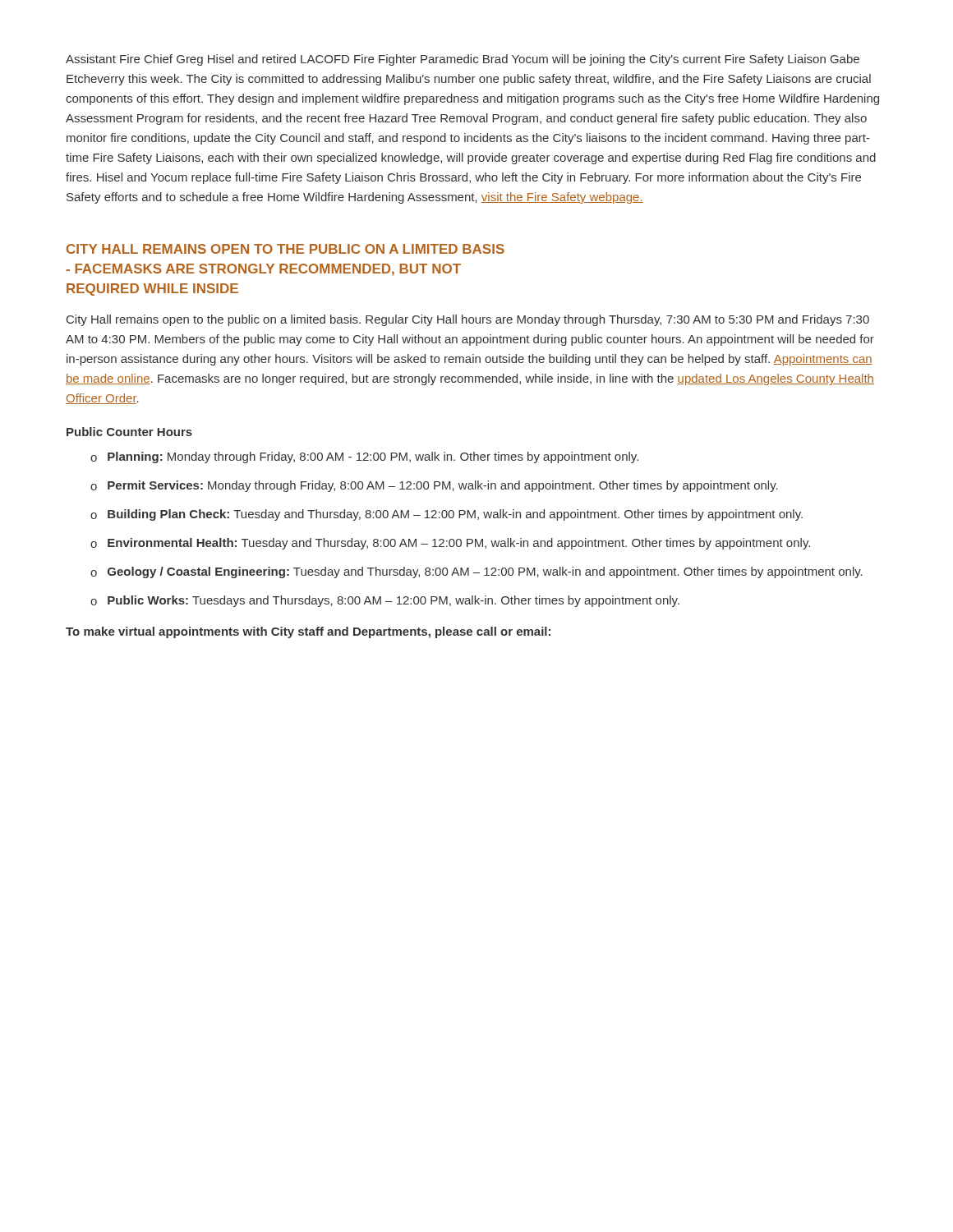Point to the passage starting "o Building Plan Check: Tuesday and Thursday,"
This screenshot has height=1232, width=953.
[x=489, y=515]
